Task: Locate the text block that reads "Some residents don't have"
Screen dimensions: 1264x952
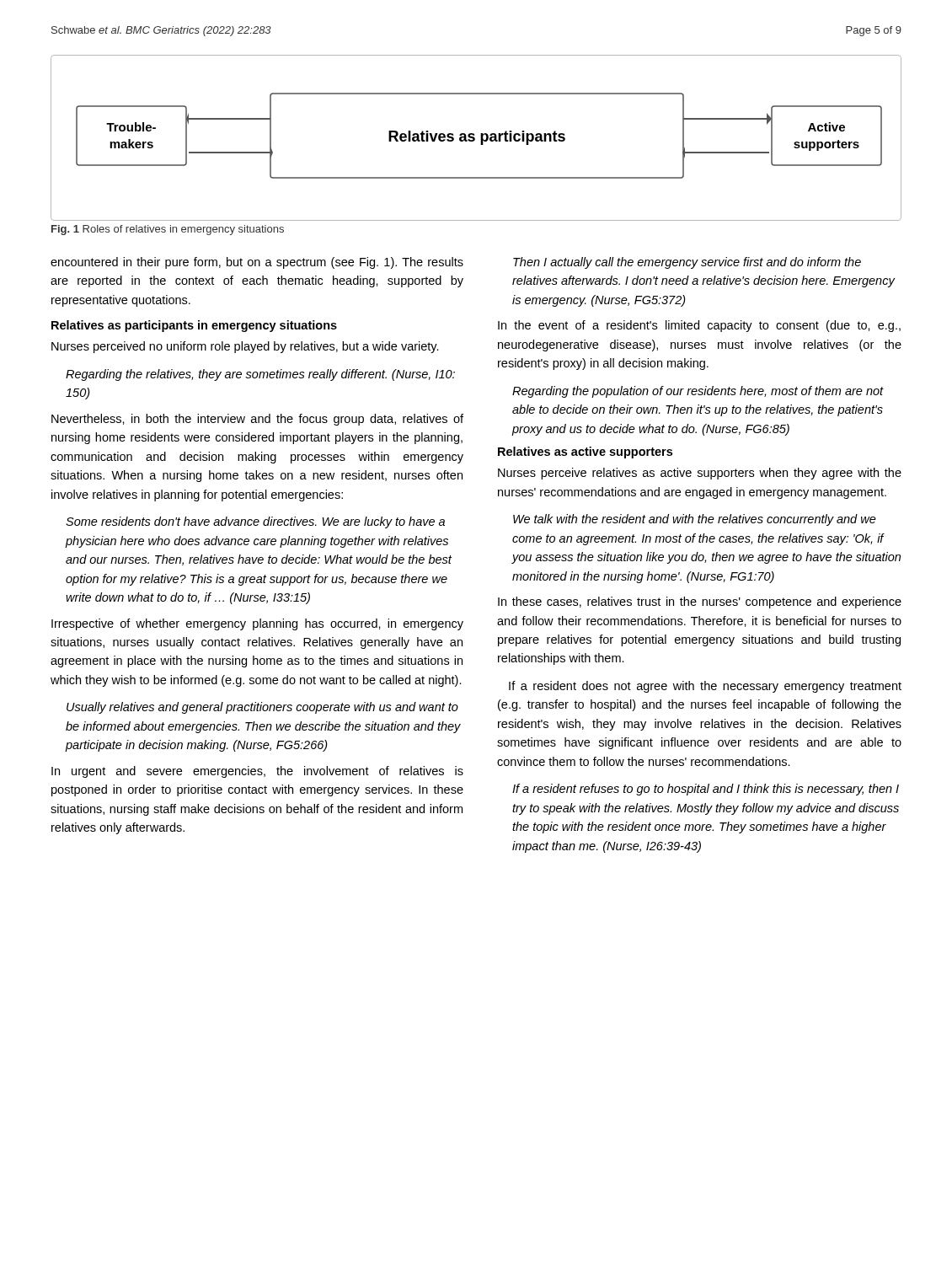Action: (259, 560)
